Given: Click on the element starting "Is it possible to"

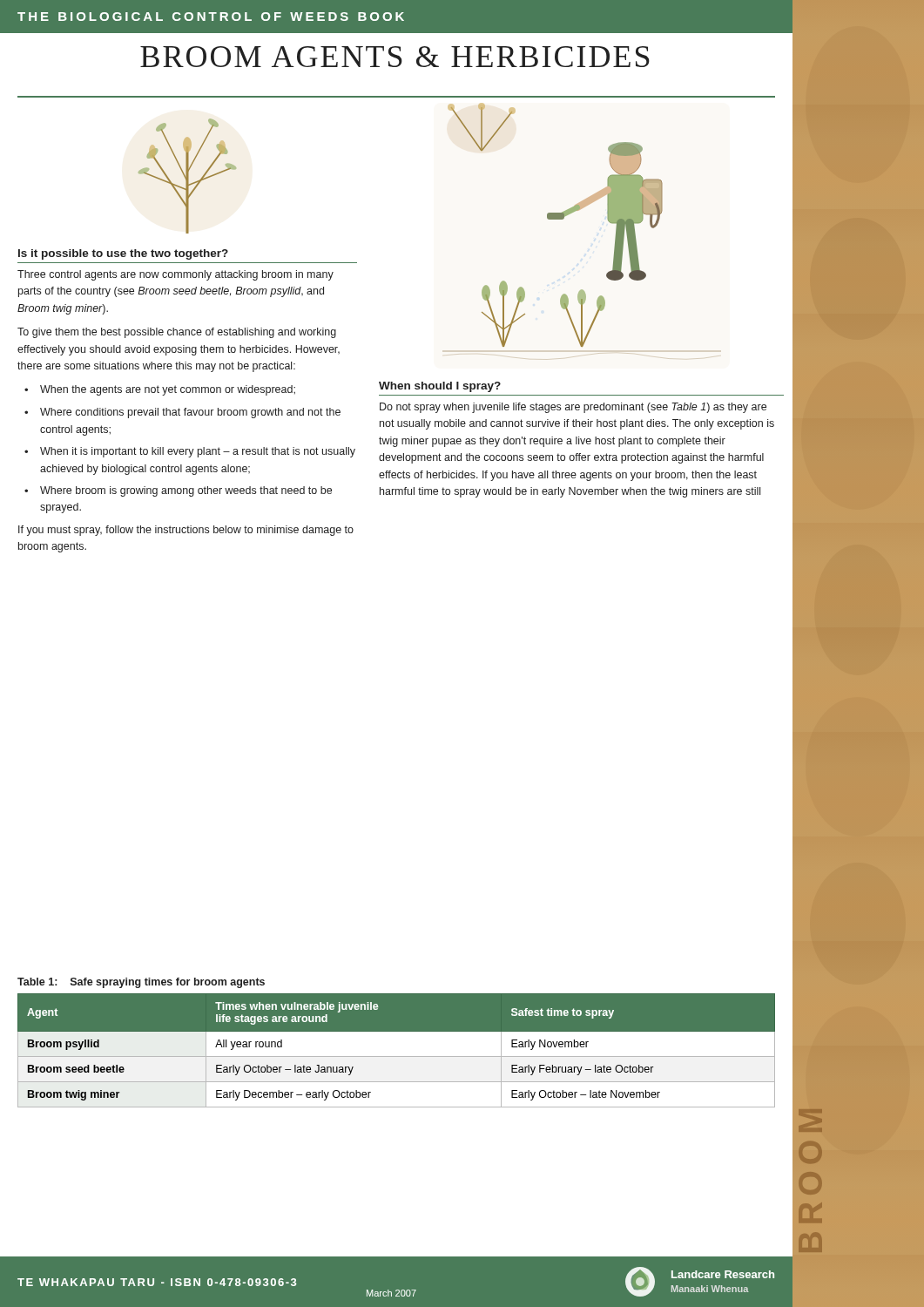Looking at the screenshot, I should (123, 253).
